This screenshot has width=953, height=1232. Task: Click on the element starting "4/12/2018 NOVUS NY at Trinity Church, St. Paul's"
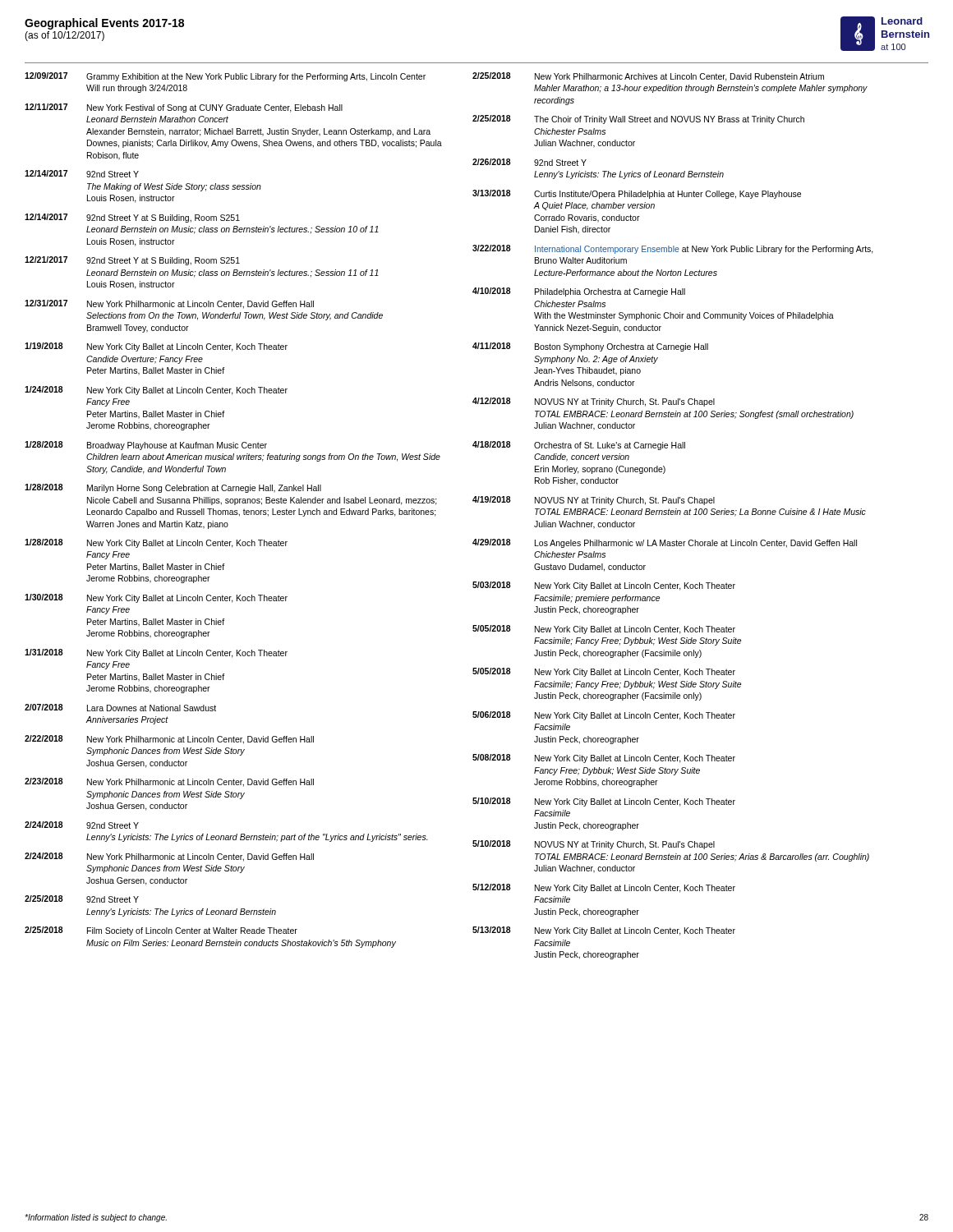684,414
